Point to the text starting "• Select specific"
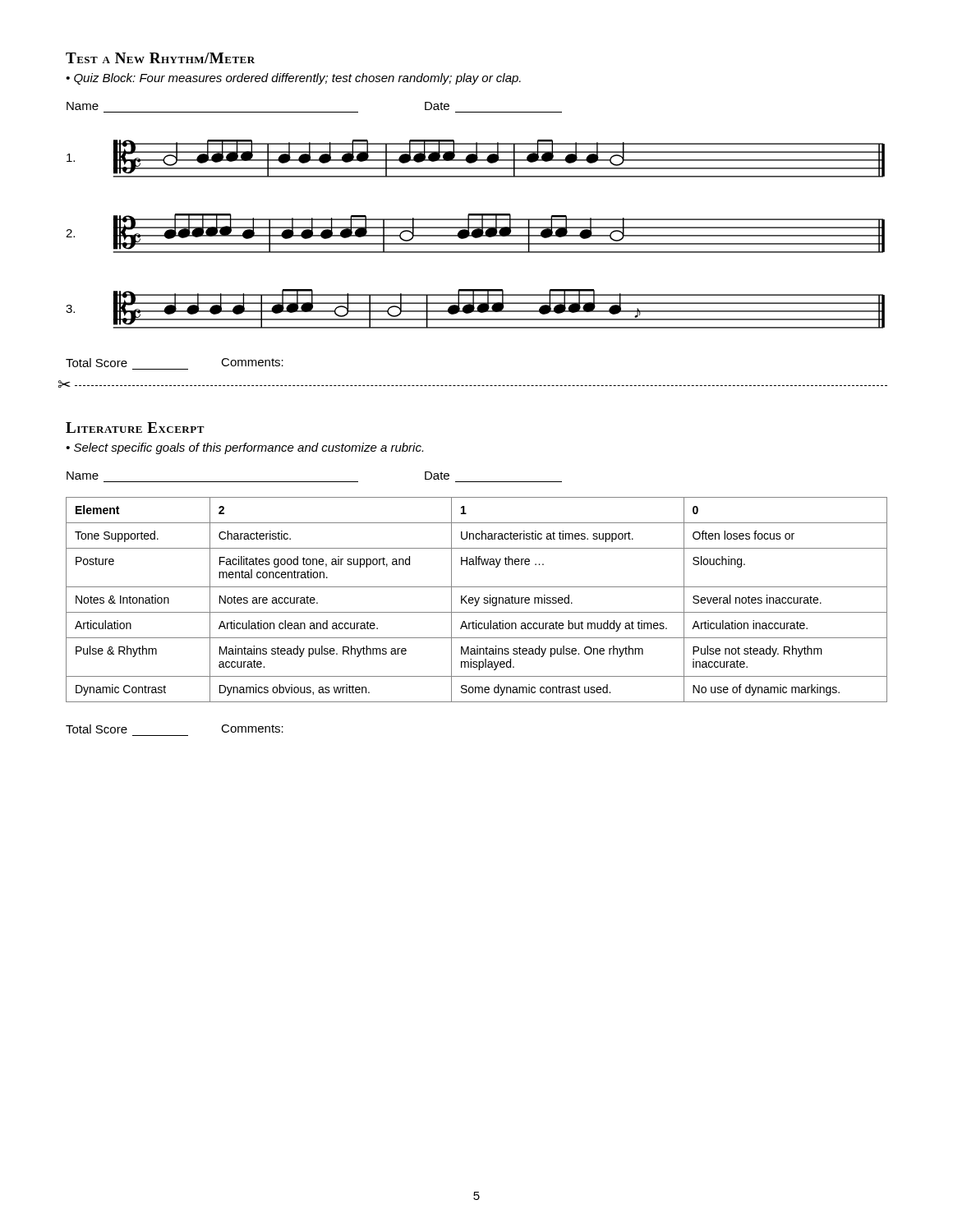 [245, 447]
